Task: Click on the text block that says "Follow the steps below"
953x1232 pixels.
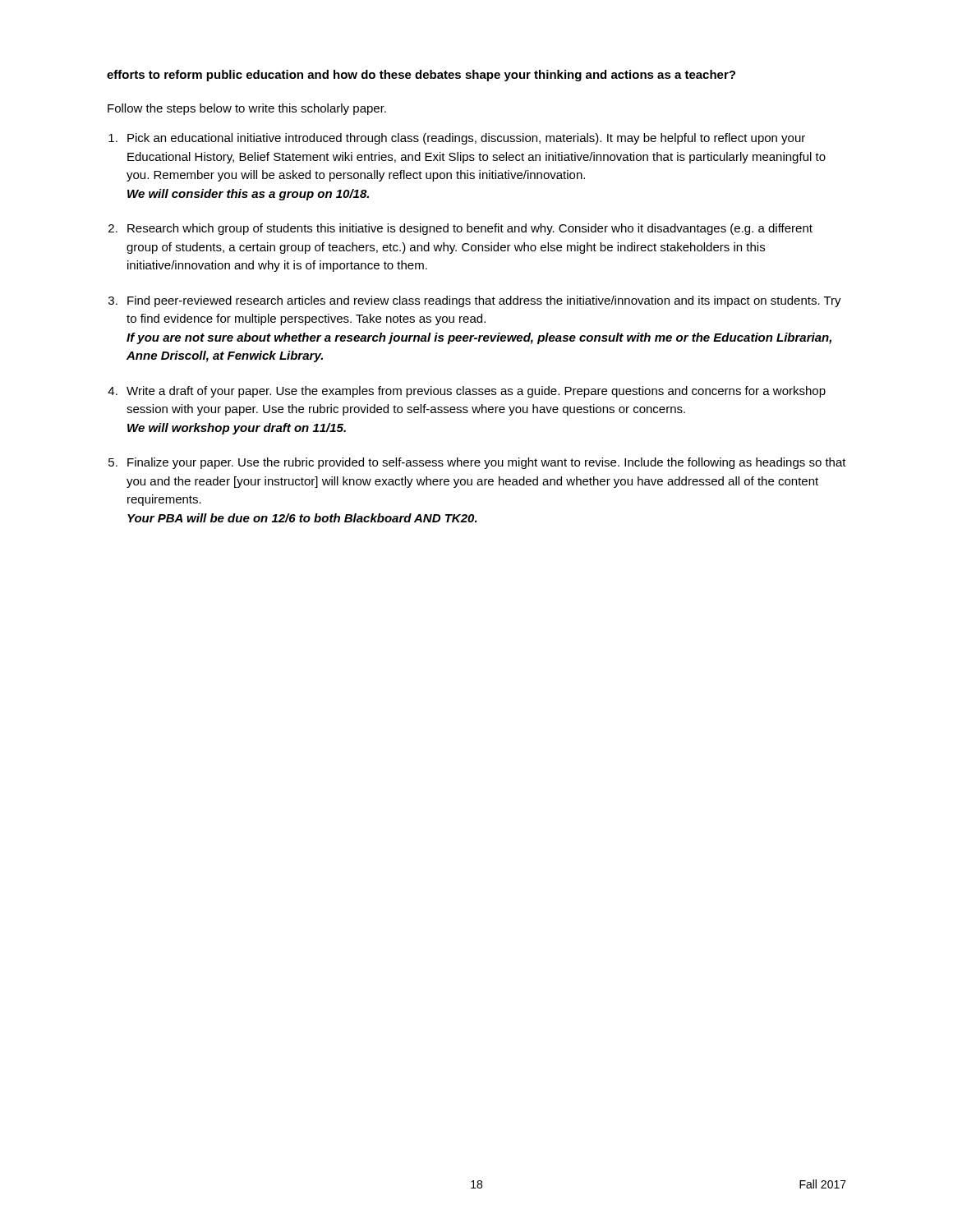Action: tap(247, 108)
